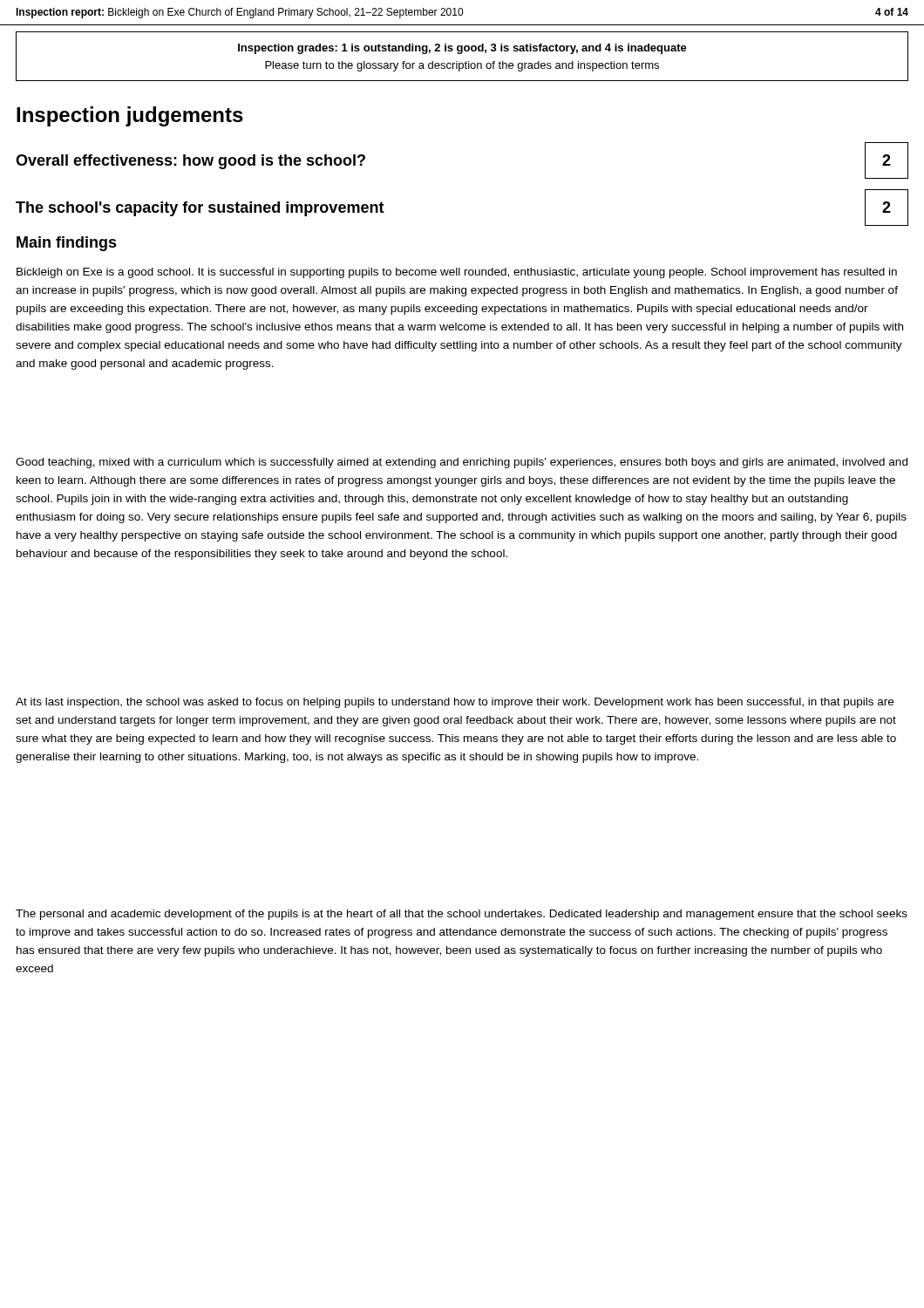
Task: Select the element starting "The school's capacity for sustained"
Action: [200, 207]
